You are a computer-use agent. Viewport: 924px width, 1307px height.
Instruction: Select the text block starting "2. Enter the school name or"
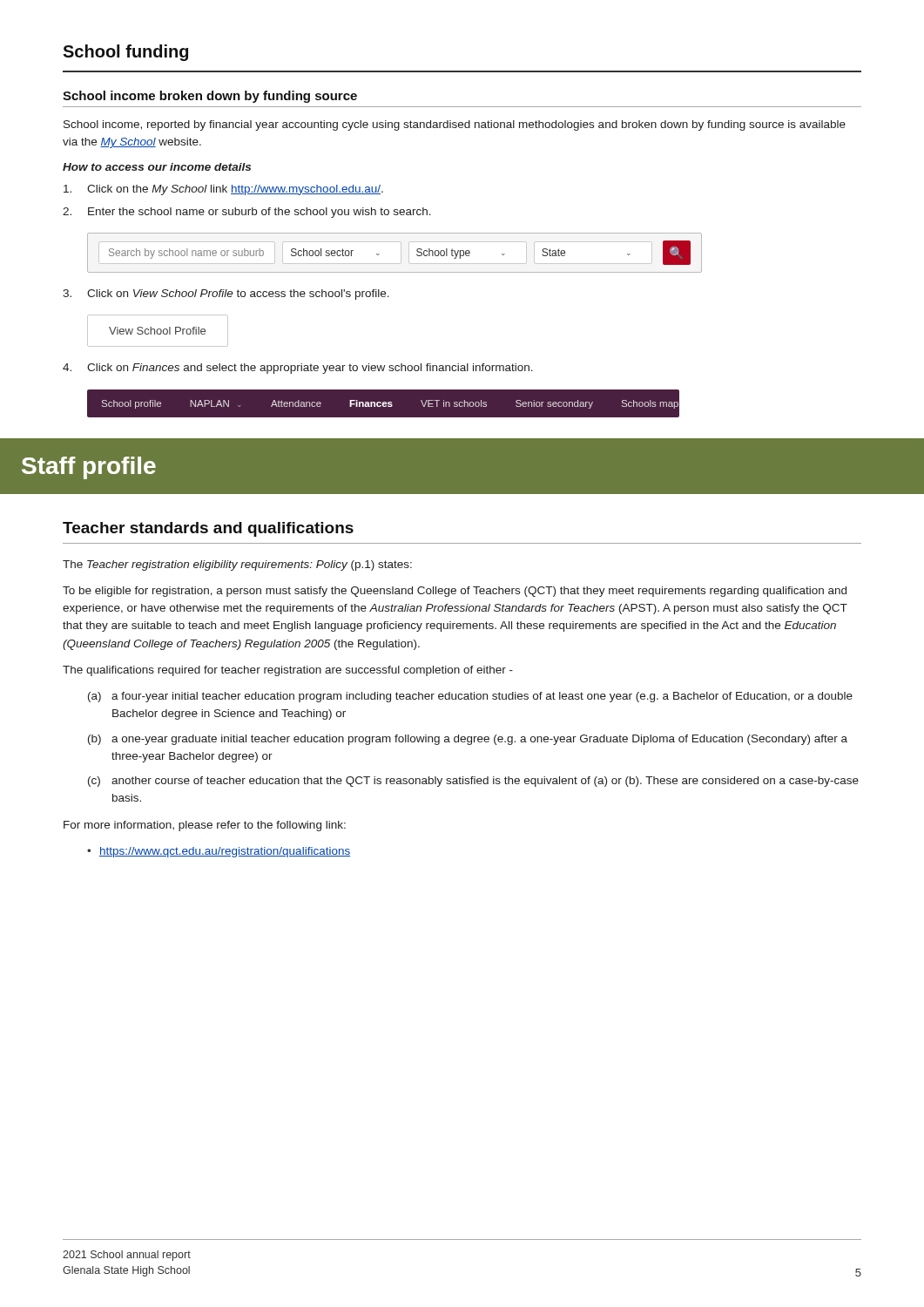[x=247, y=212]
